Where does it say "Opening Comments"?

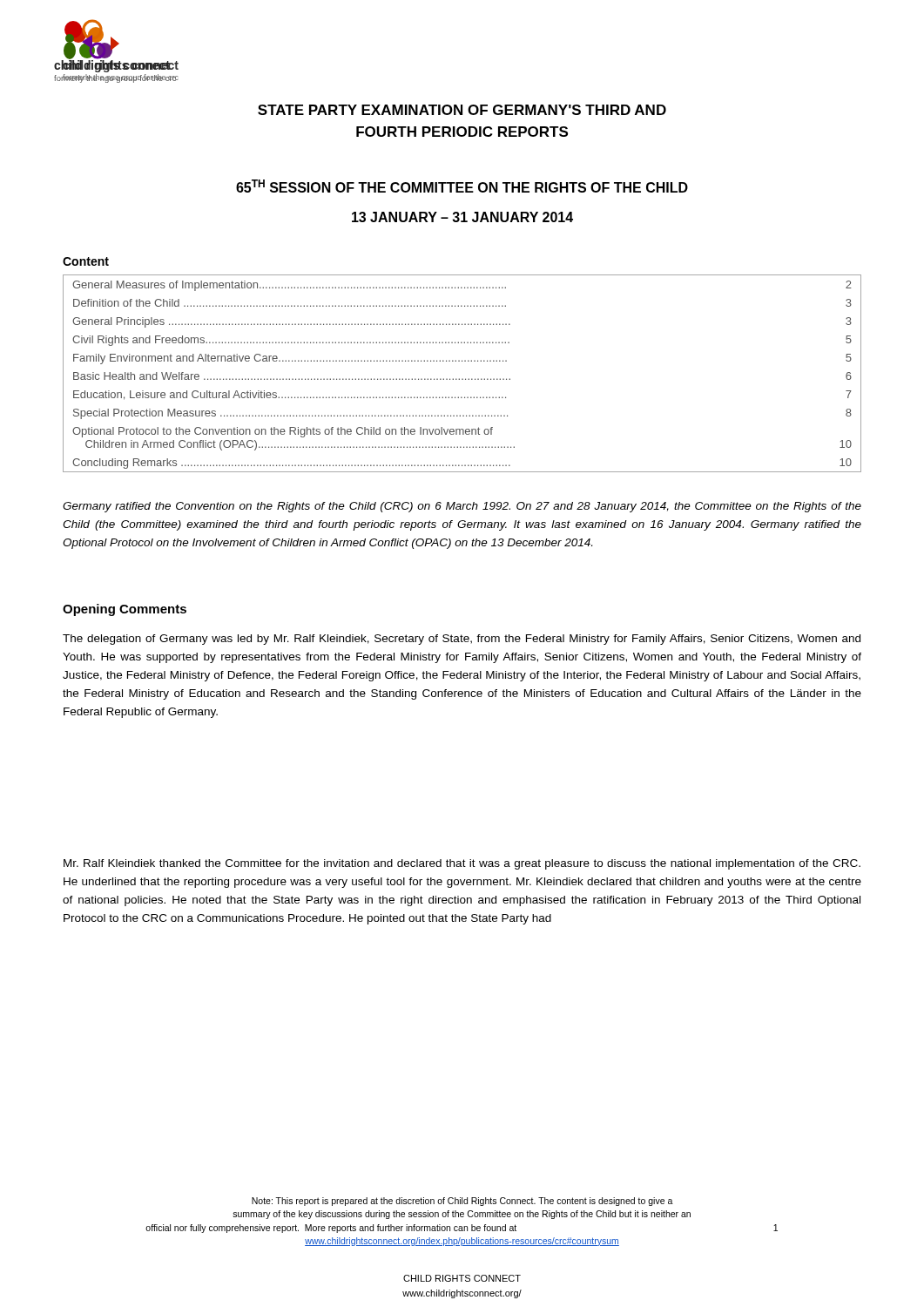click(x=125, y=609)
